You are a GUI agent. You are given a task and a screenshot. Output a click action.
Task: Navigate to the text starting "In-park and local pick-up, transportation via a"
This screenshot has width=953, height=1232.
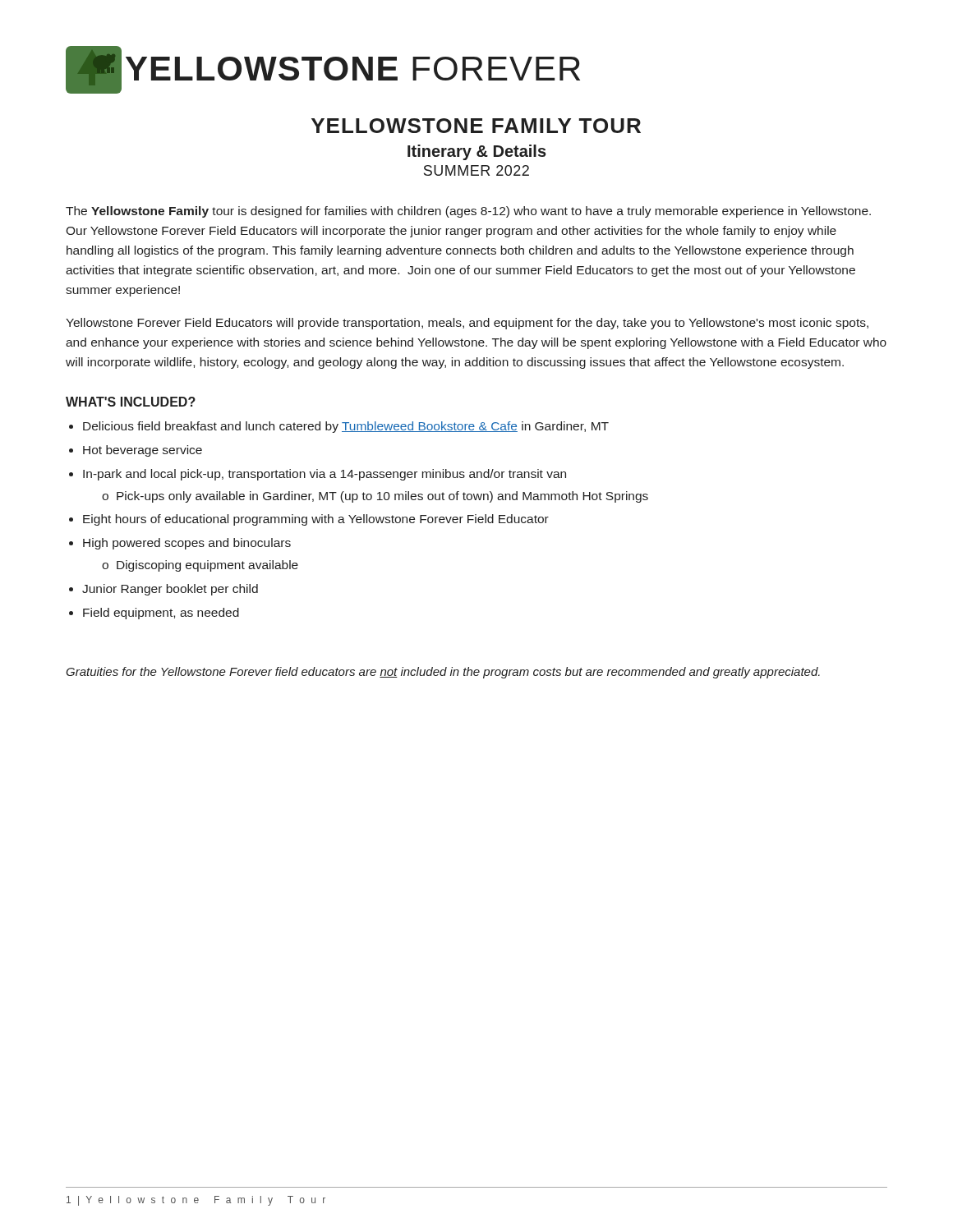pyautogui.click(x=485, y=485)
